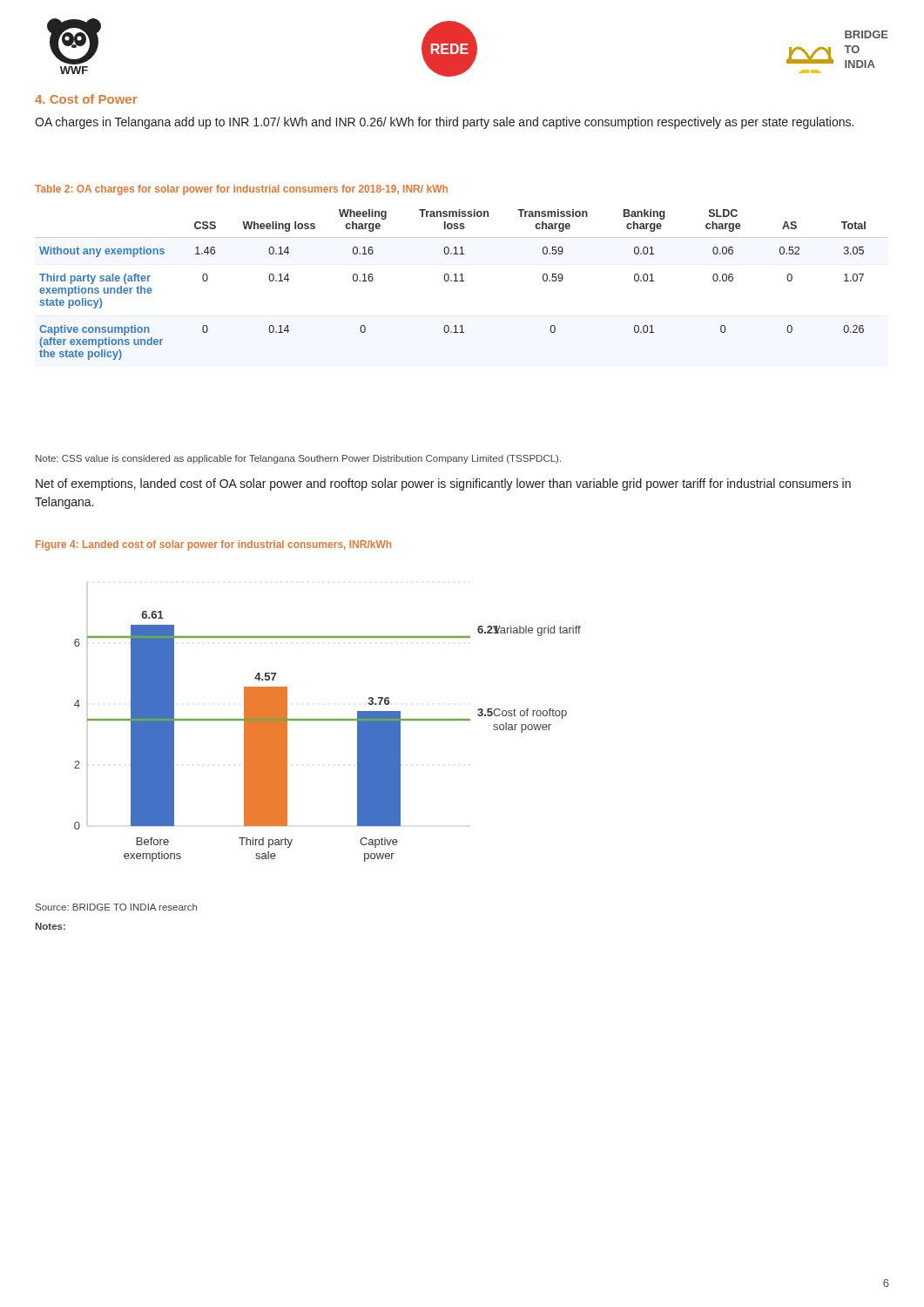
Task: Select the passage starting "Figure 4: Landed cost of solar power for"
Action: tap(213, 545)
